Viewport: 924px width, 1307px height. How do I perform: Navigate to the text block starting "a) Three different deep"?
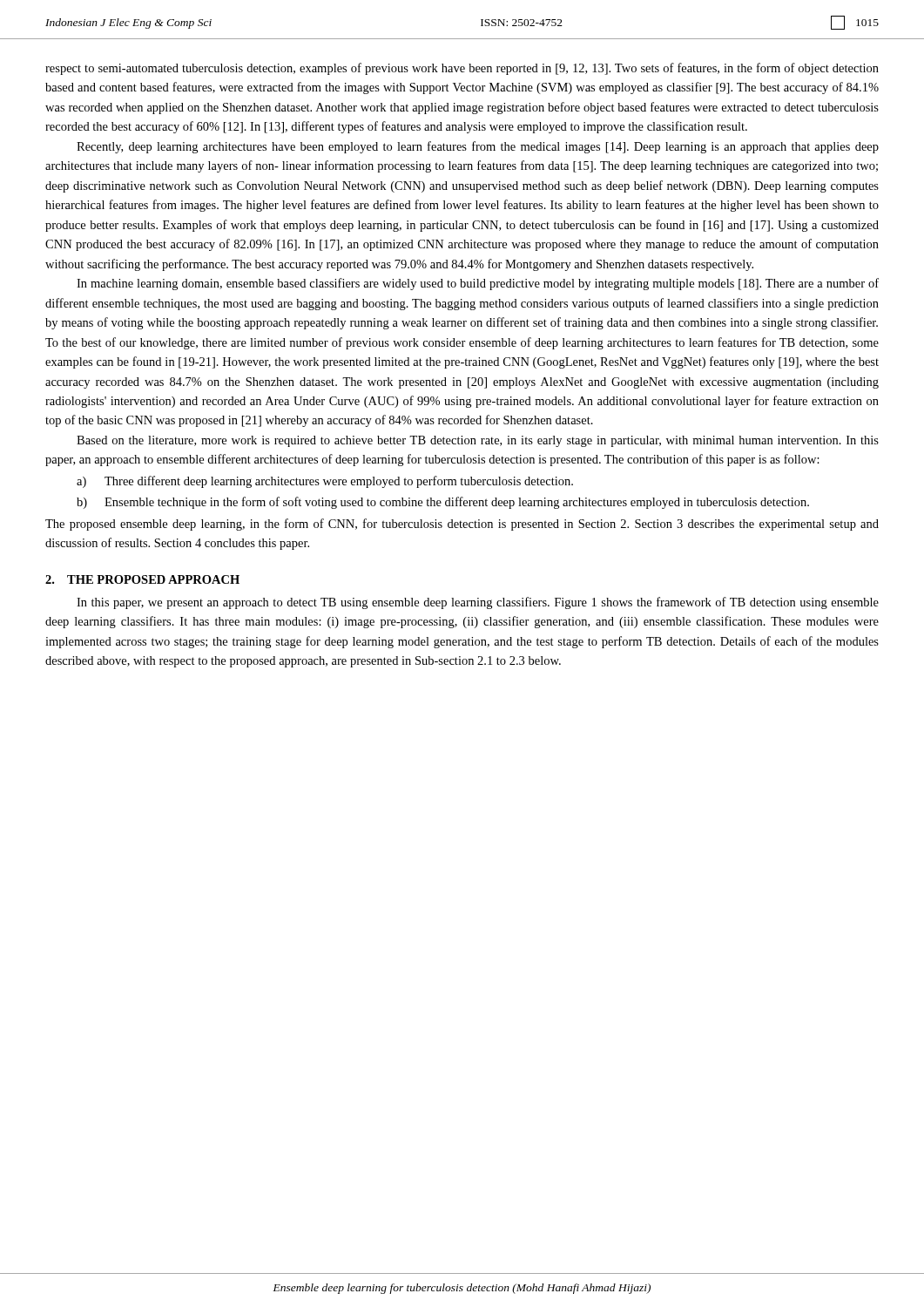478,481
